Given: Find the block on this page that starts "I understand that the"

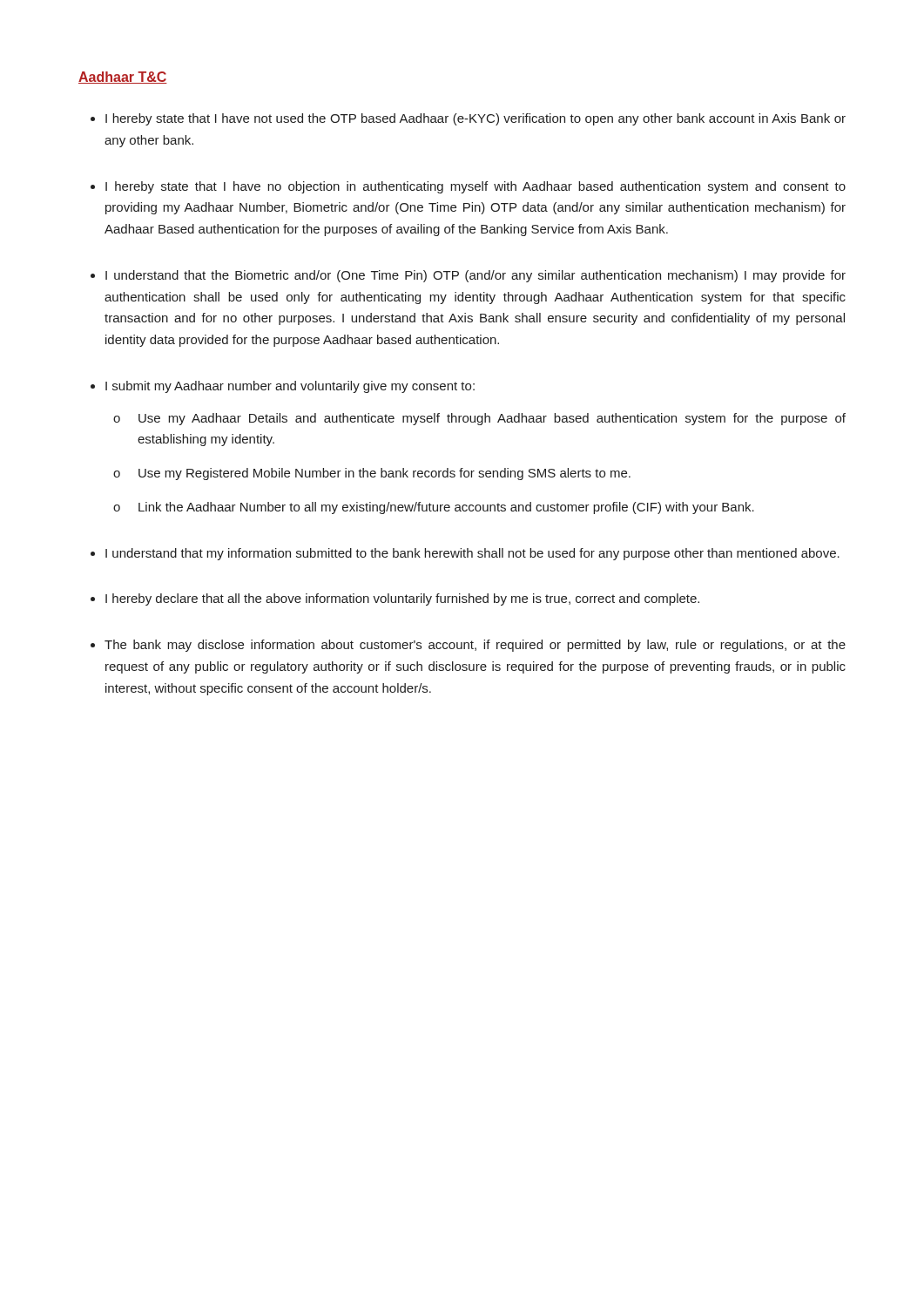Looking at the screenshot, I should pos(475,307).
